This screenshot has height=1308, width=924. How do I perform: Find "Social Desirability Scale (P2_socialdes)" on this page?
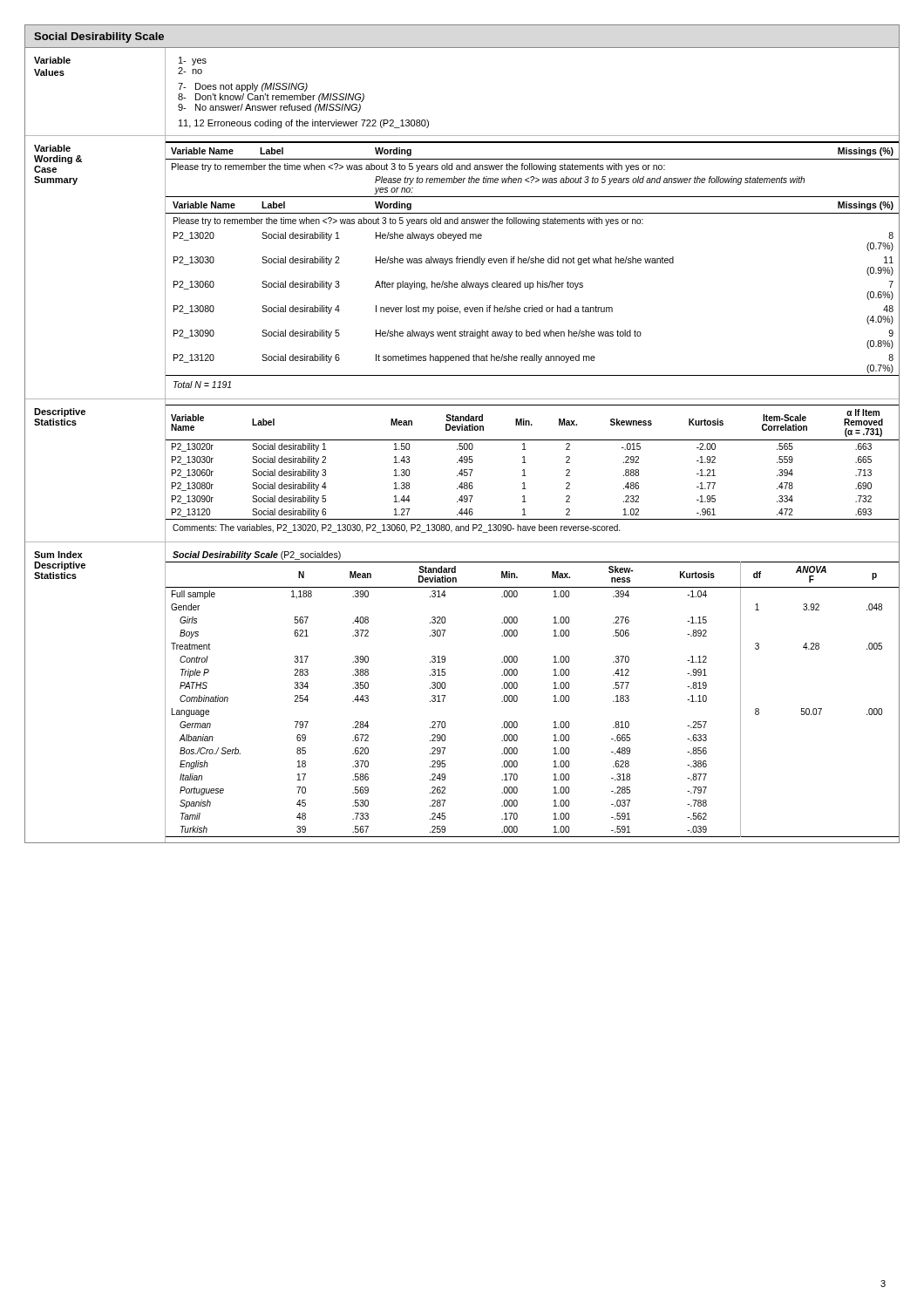click(x=257, y=555)
